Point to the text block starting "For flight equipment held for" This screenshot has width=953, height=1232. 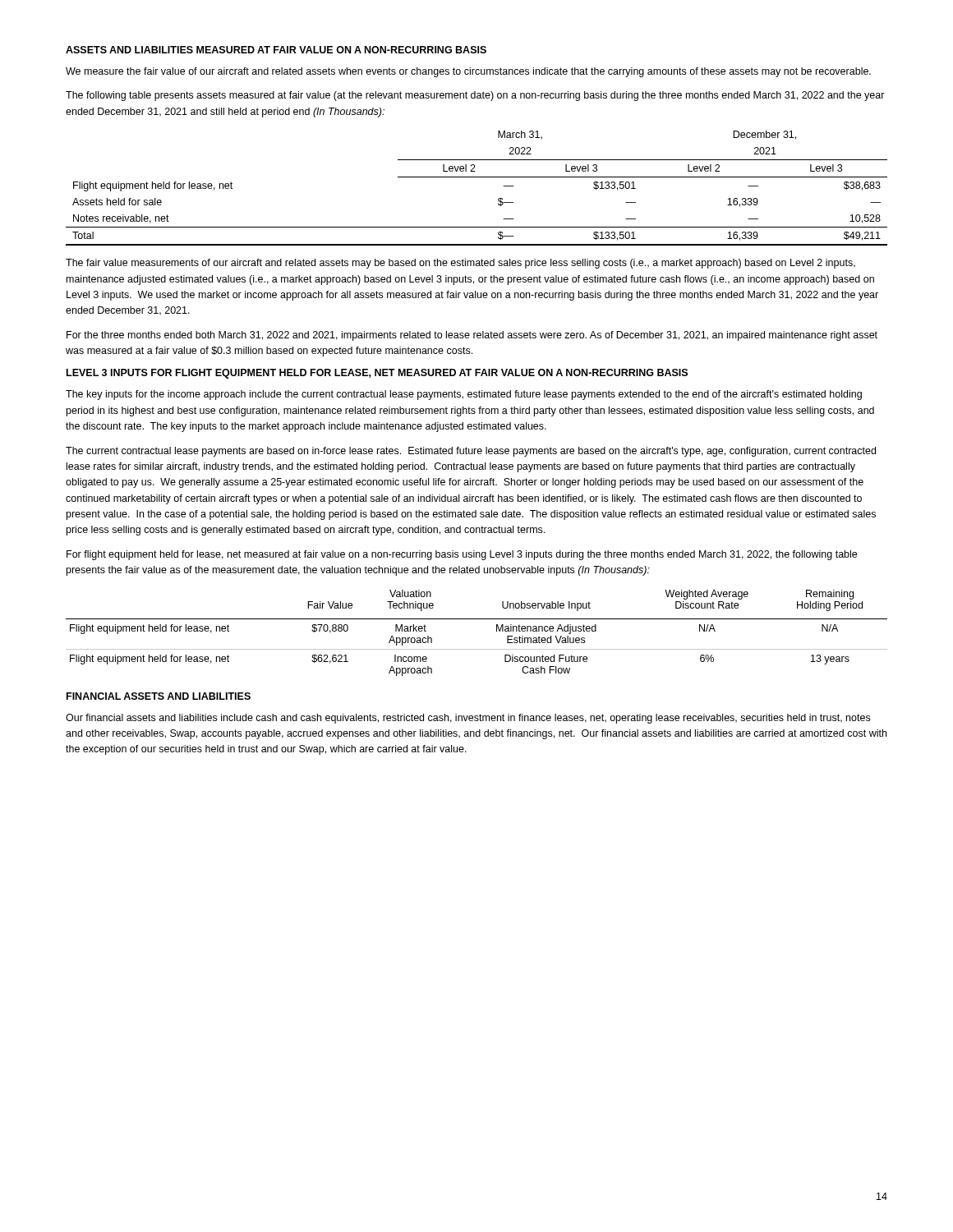tap(462, 562)
